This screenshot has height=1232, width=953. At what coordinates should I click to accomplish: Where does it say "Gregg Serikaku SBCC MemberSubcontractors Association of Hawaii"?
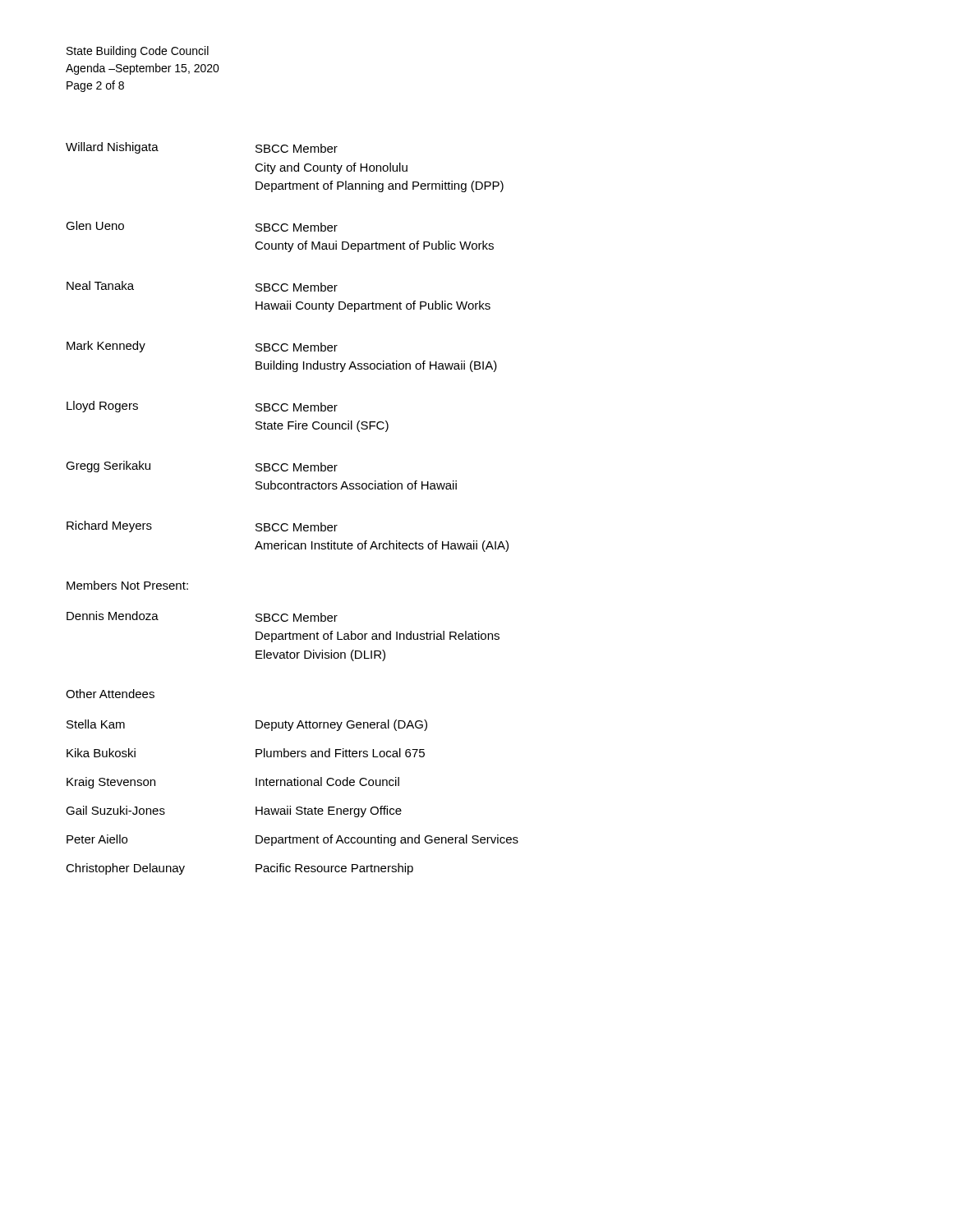(x=107, y=466)
